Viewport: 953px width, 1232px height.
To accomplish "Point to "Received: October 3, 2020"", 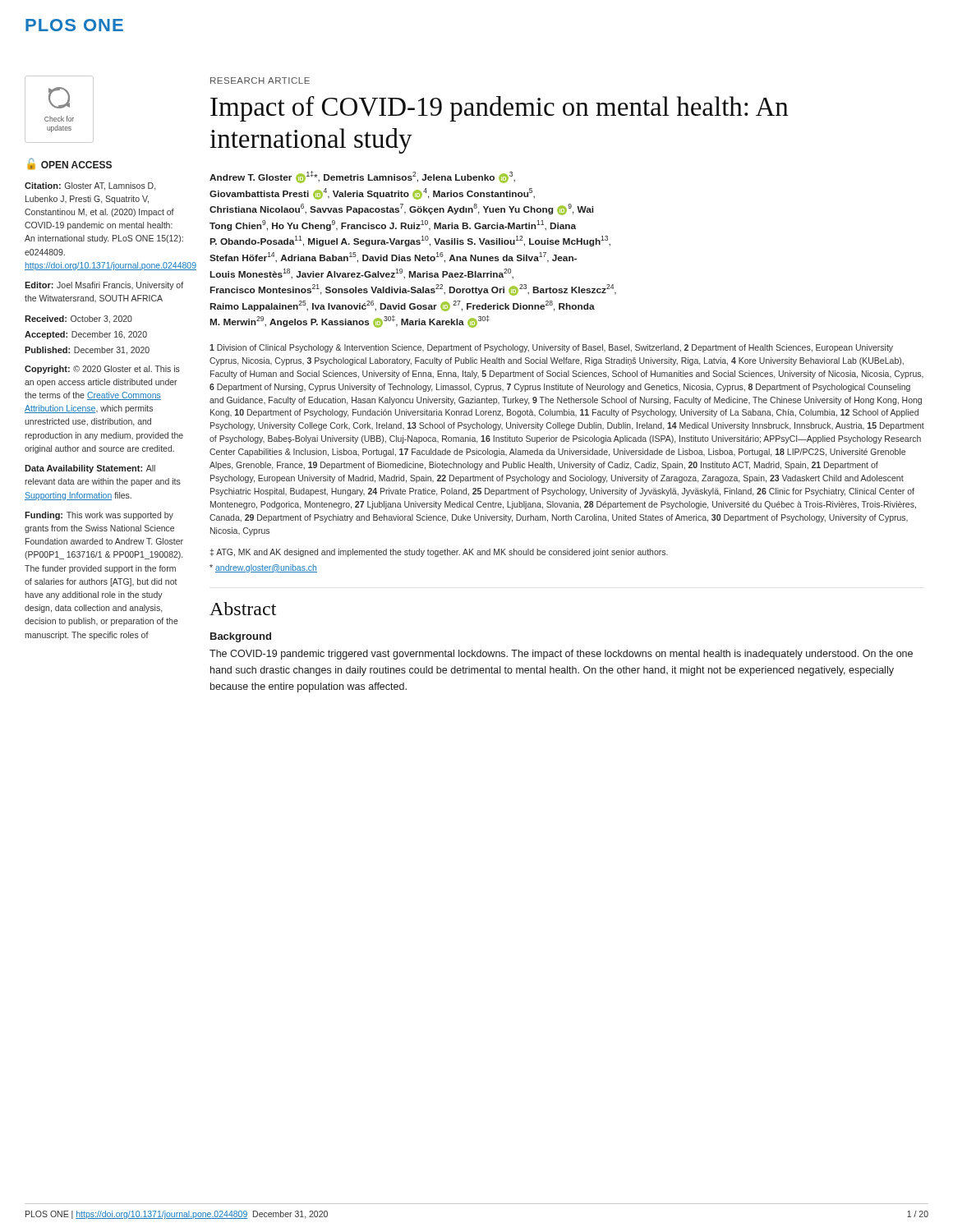I will [78, 318].
